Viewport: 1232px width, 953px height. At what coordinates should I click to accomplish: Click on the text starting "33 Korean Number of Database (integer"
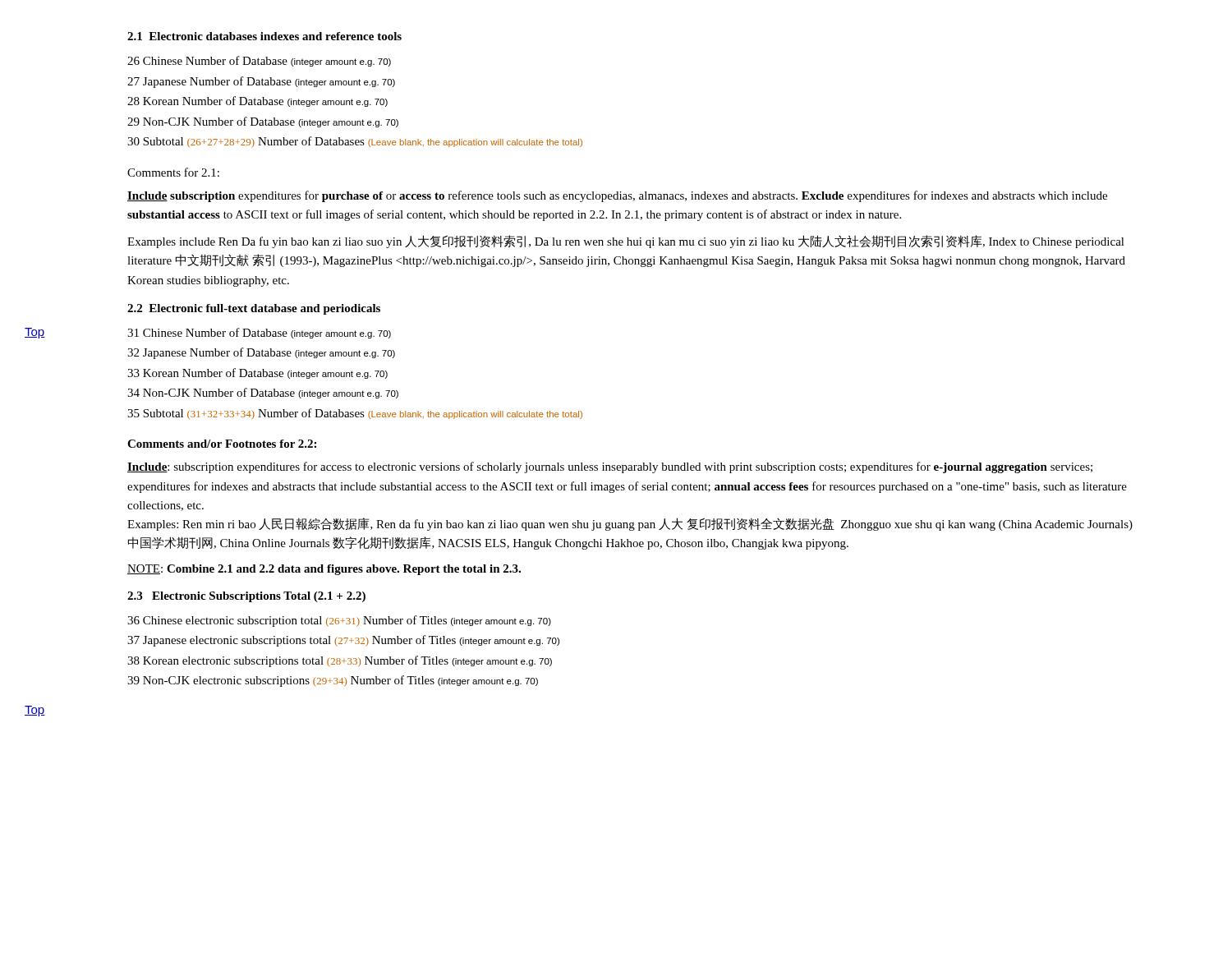pyautogui.click(x=258, y=373)
